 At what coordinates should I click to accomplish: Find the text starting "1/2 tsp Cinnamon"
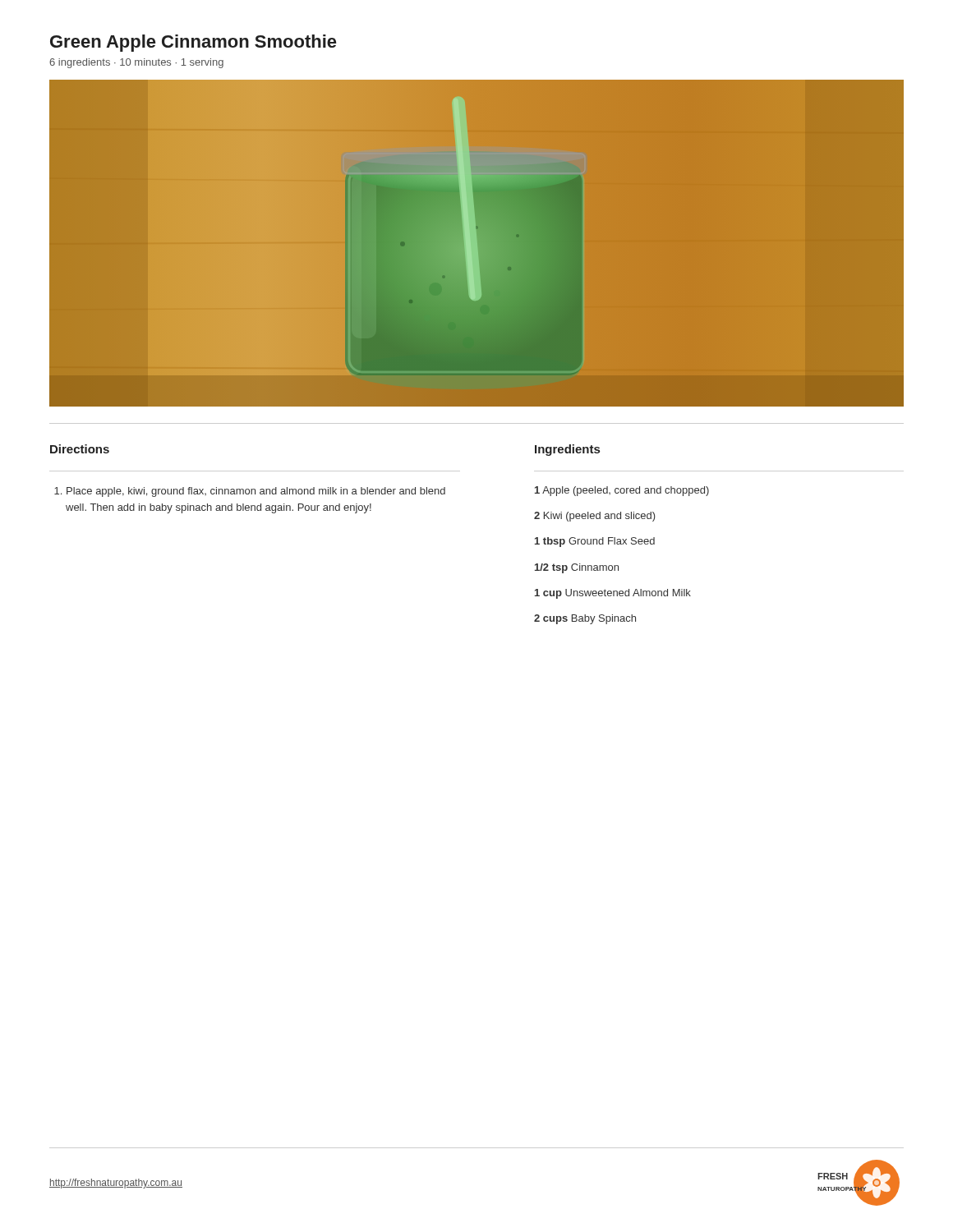(x=577, y=568)
